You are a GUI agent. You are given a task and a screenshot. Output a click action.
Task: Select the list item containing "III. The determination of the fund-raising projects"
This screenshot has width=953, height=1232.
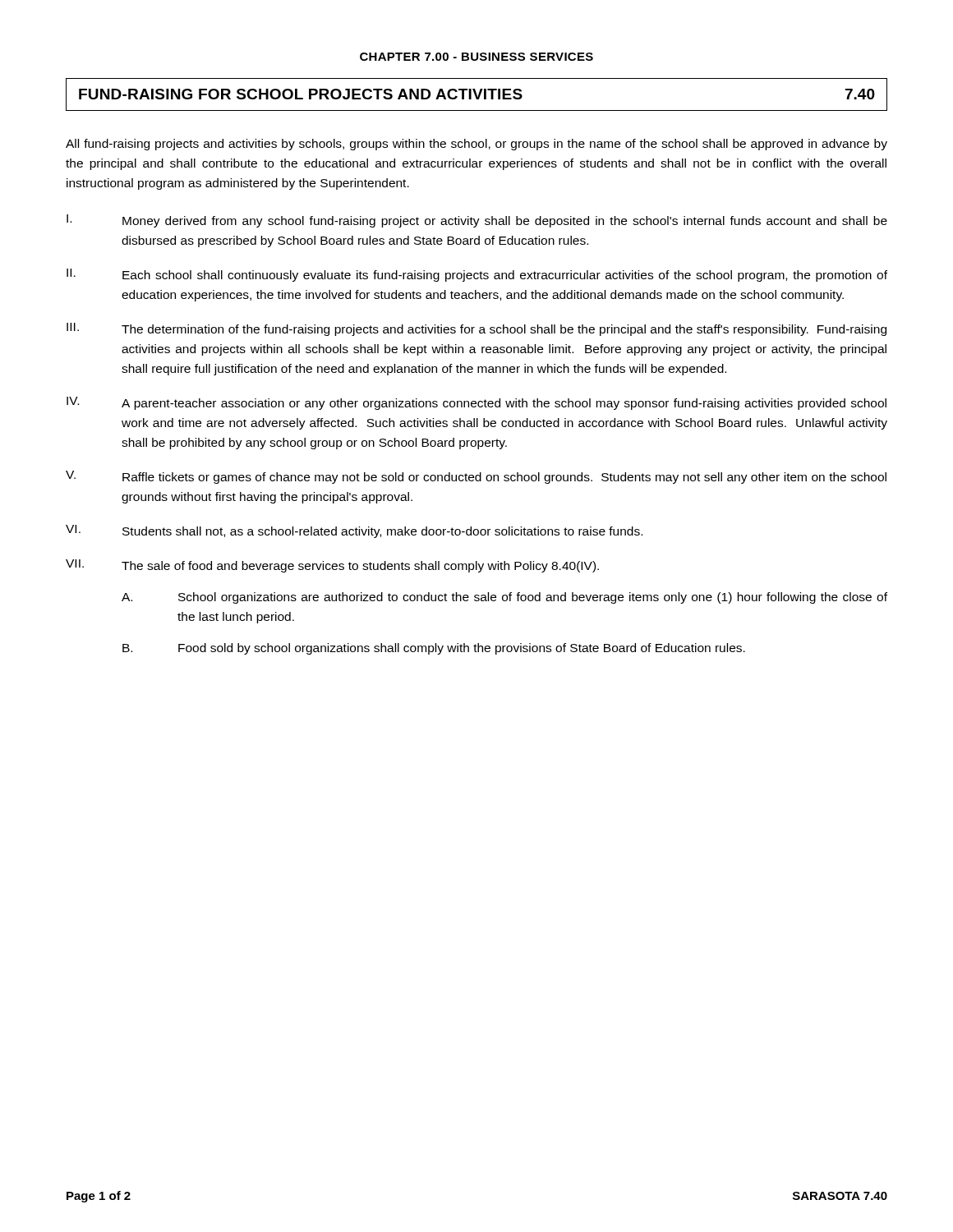476,349
